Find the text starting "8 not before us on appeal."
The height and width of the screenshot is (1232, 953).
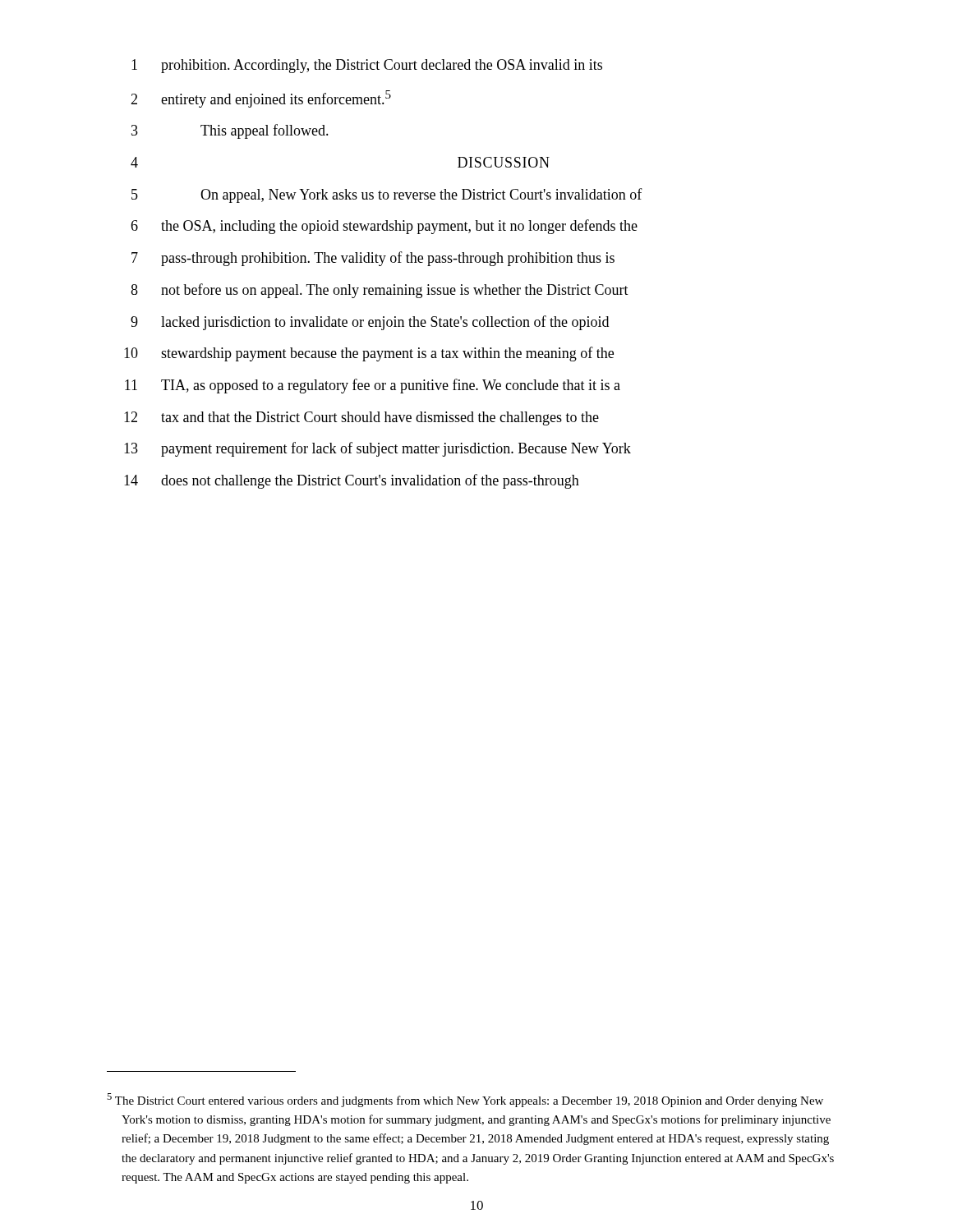coord(476,290)
